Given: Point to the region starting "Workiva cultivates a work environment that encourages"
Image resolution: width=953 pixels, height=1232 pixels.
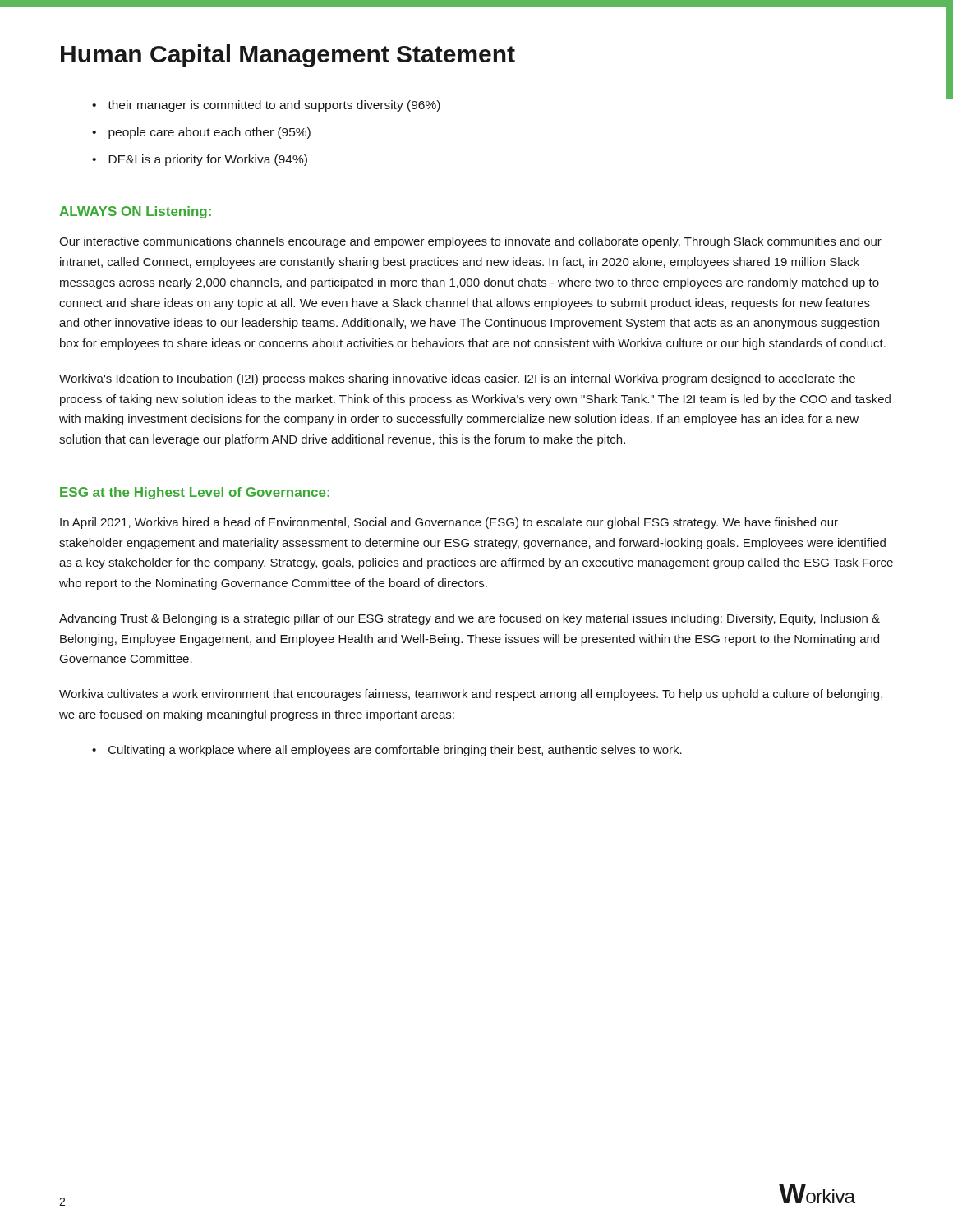Looking at the screenshot, I should coord(476,705).
